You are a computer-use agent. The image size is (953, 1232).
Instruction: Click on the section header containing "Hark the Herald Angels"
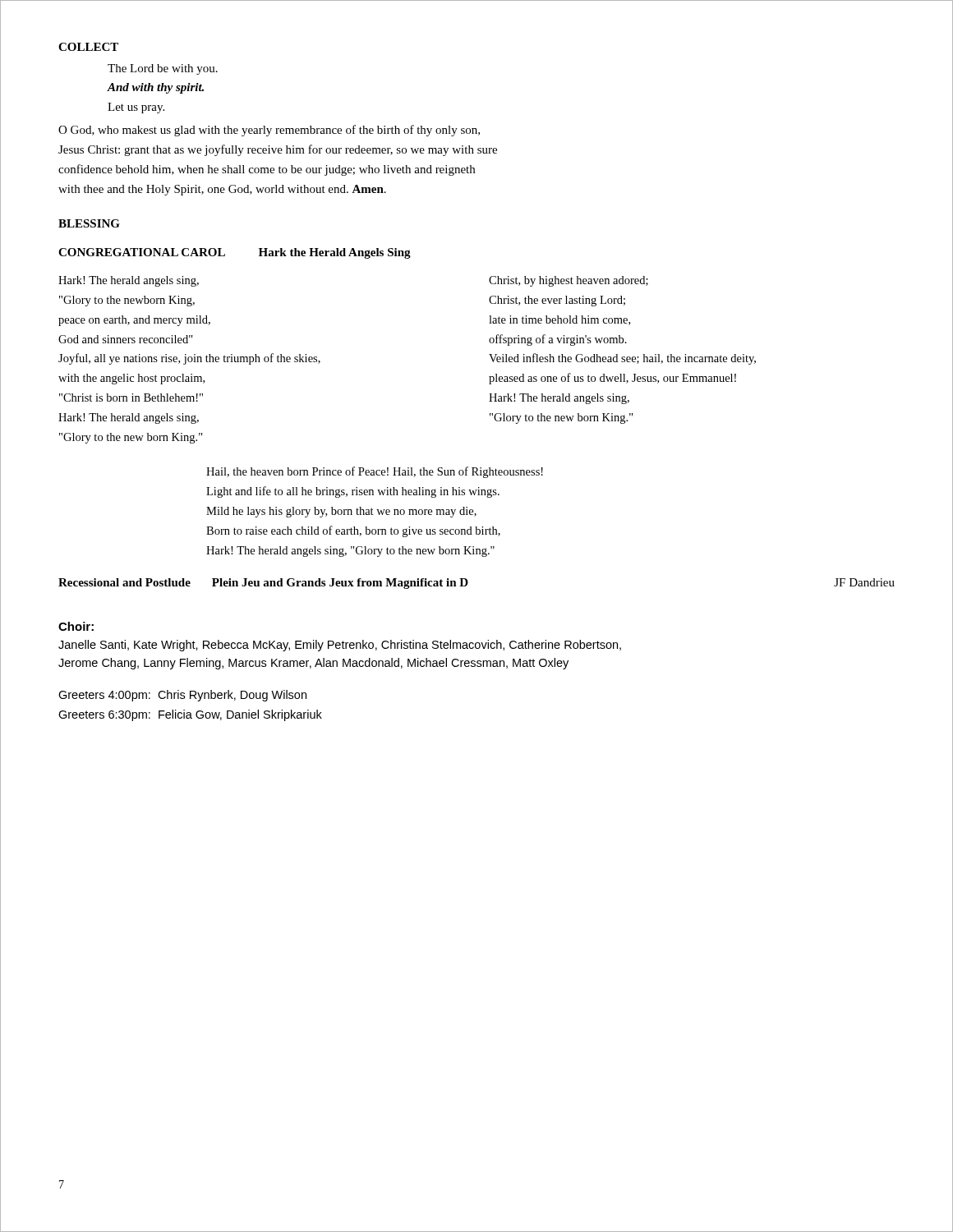pyautogui.click(x=334, y=252)
